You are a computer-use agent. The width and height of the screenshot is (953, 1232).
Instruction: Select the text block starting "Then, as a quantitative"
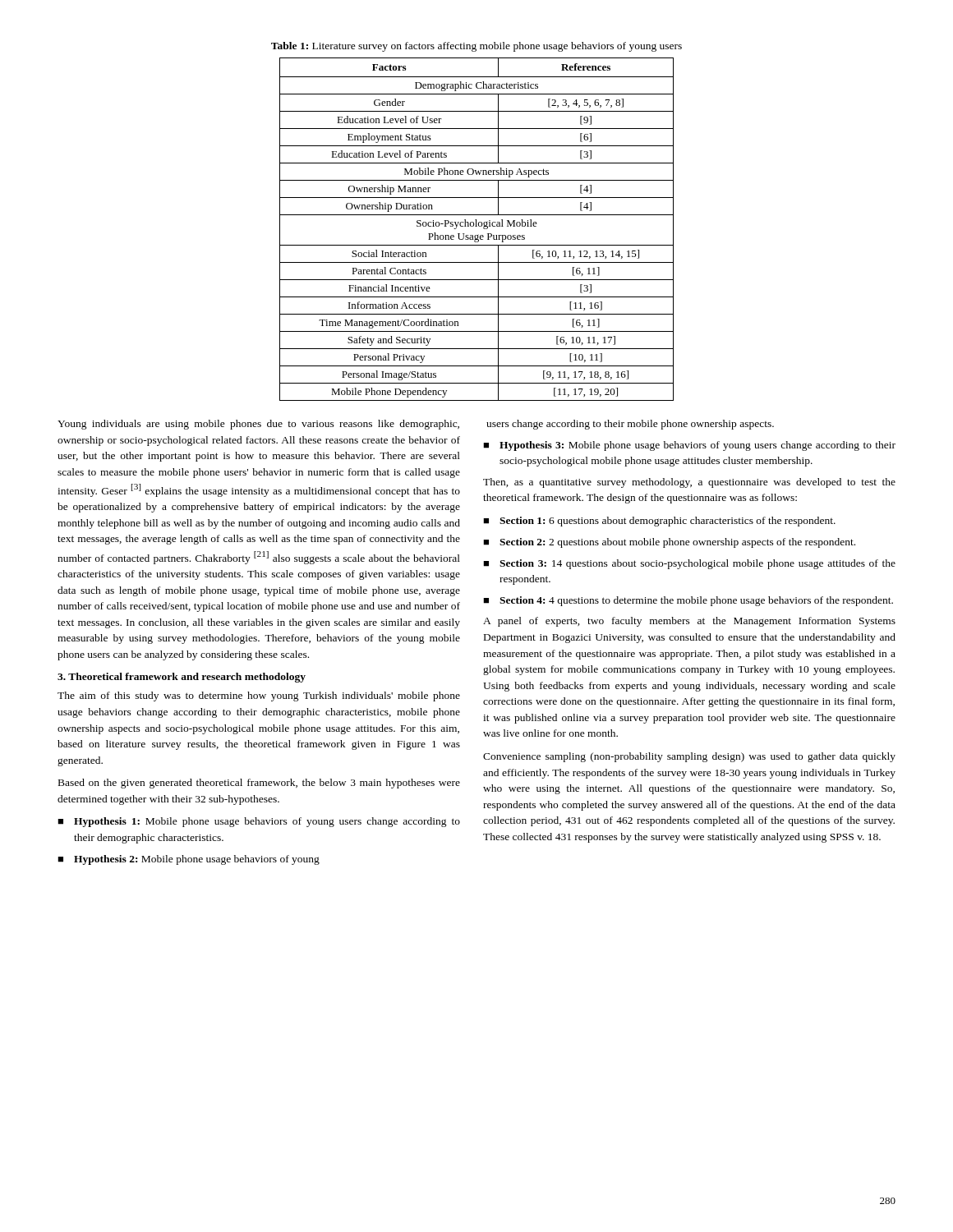tap(689, 490)
